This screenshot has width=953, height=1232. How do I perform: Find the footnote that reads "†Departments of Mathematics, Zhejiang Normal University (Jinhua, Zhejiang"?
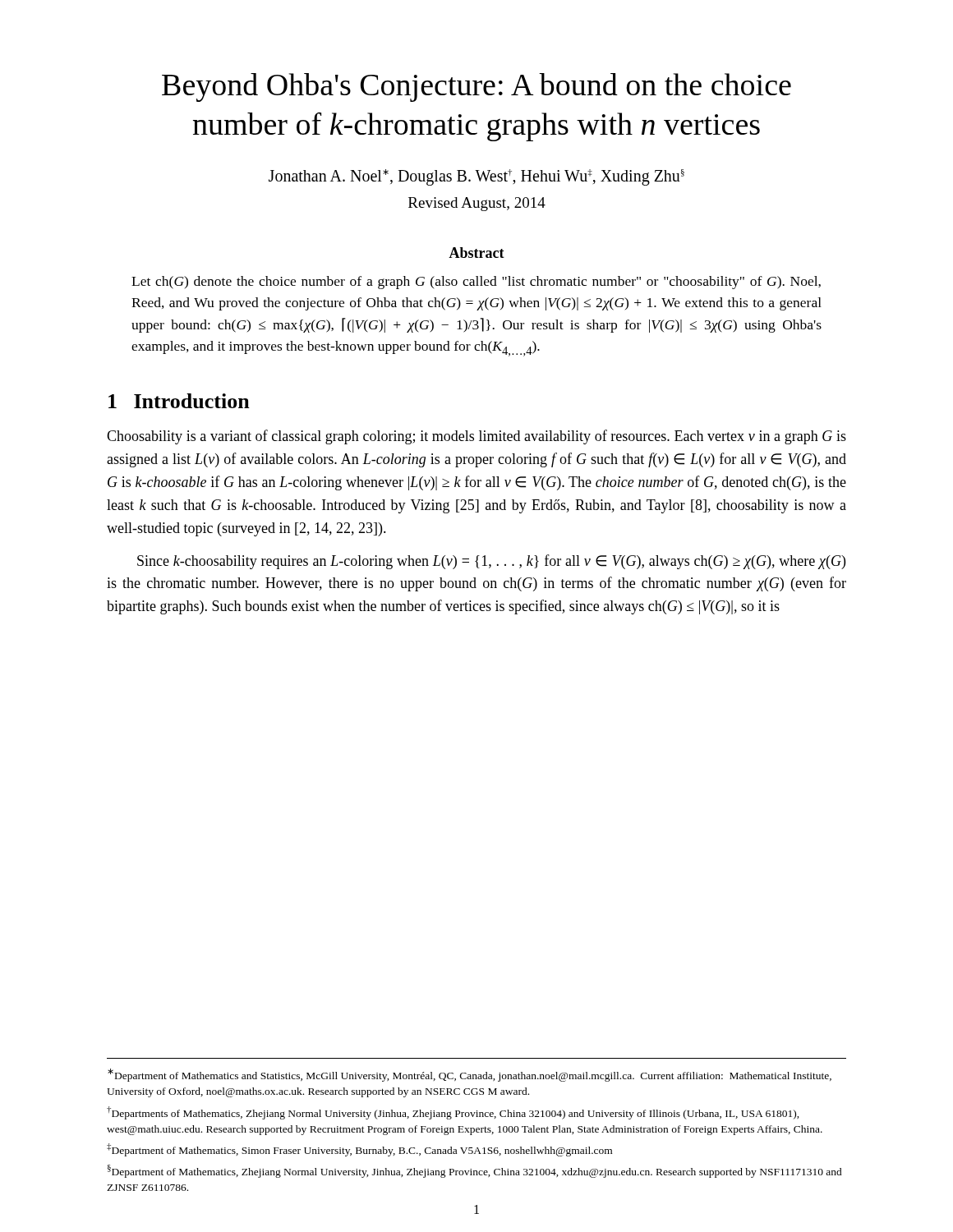(465, 1119)
